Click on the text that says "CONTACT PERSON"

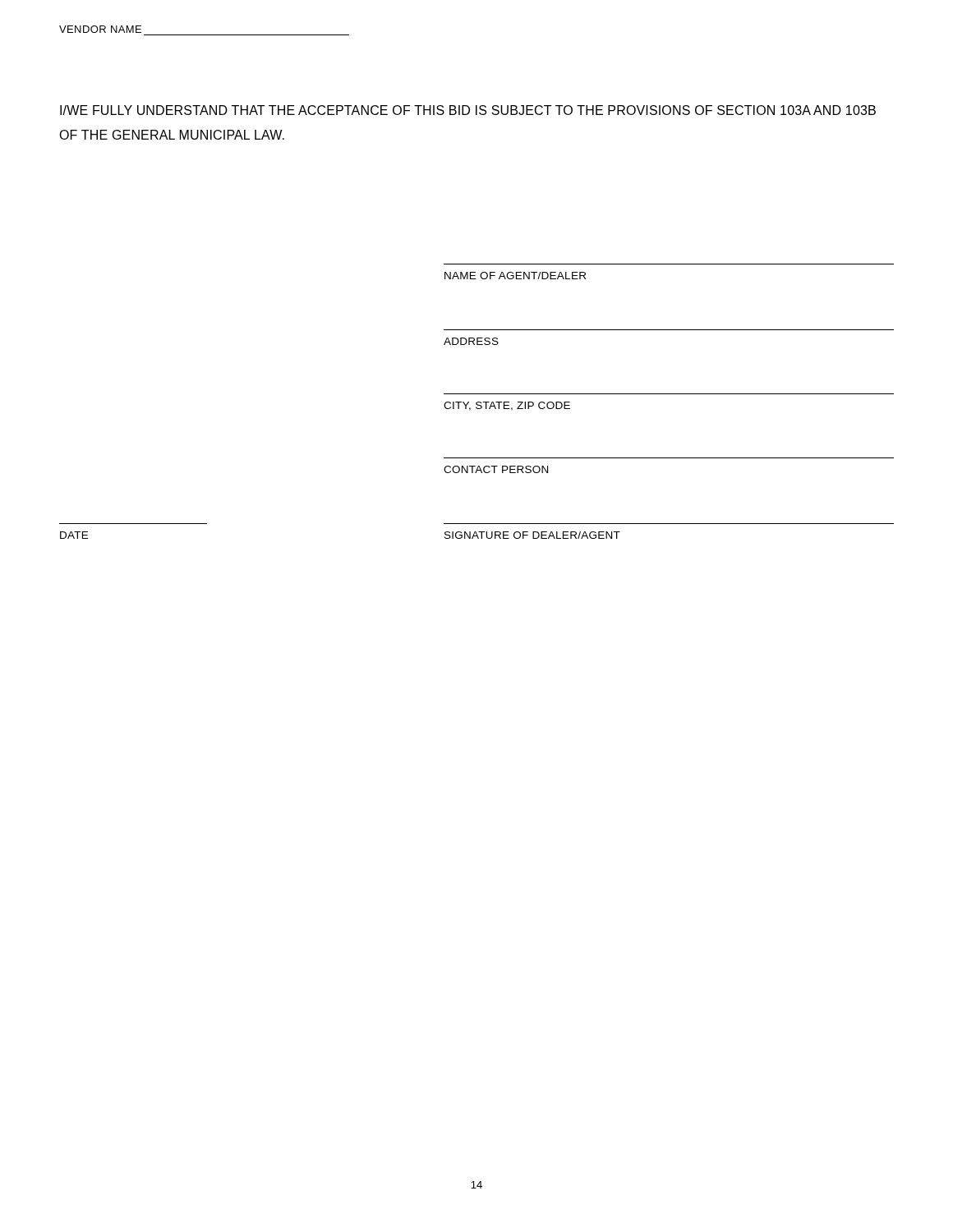point(669,466)
